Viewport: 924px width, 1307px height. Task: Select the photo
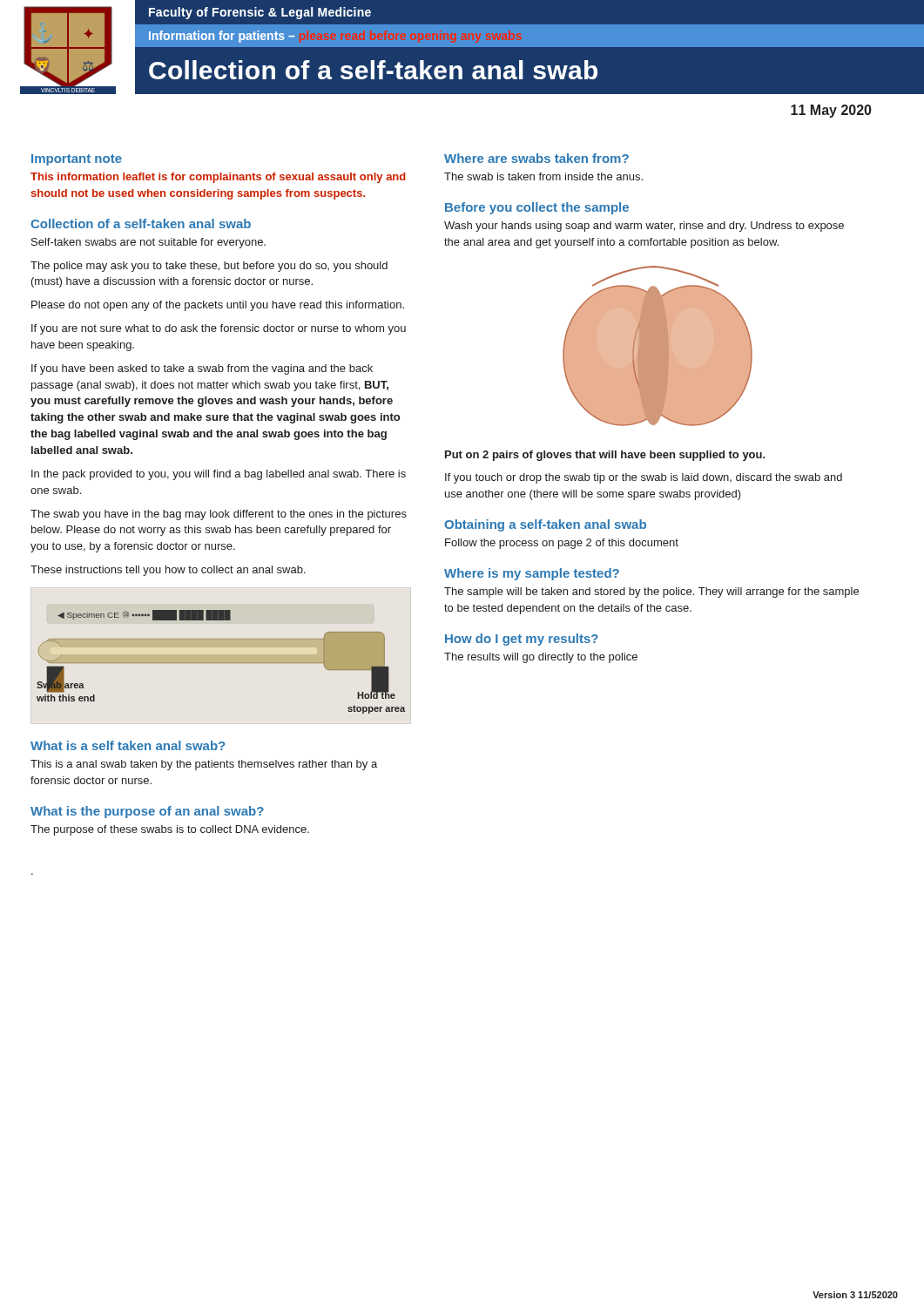(x=221, y=656)
